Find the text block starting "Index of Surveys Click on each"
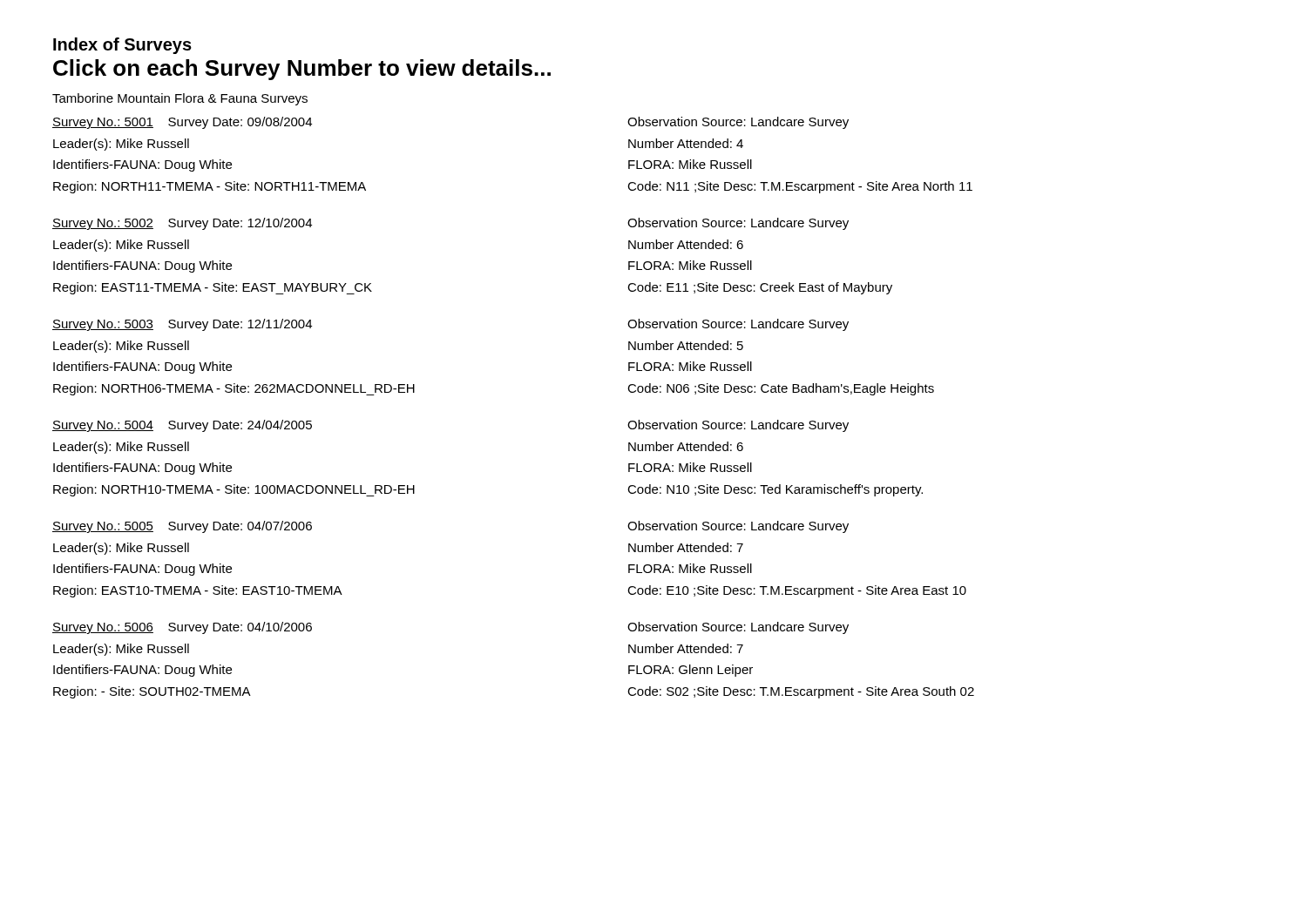The image size is (1307, 924). pyautogui.click(x=122, y=46)
